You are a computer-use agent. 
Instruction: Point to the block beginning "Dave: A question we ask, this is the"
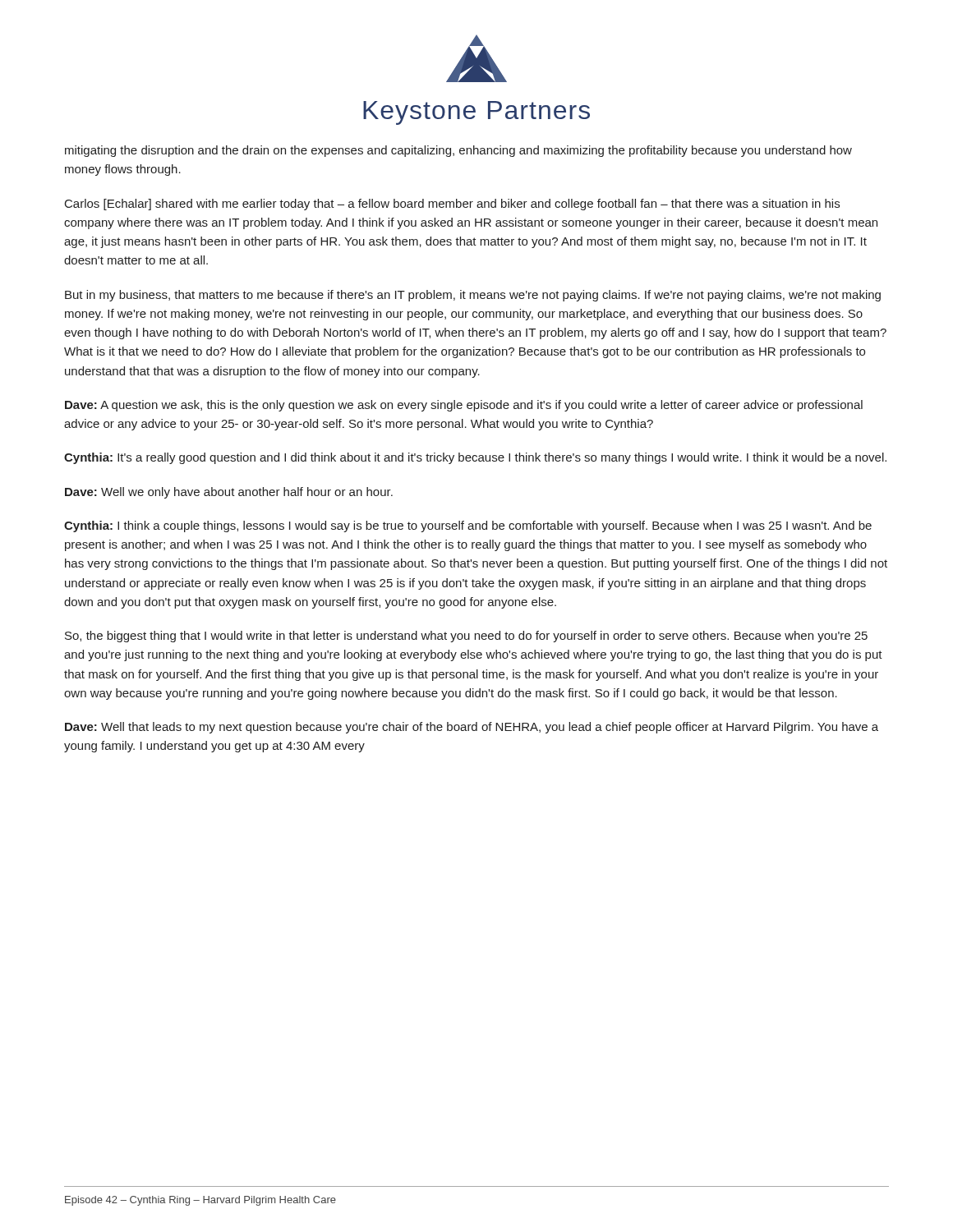476,414
